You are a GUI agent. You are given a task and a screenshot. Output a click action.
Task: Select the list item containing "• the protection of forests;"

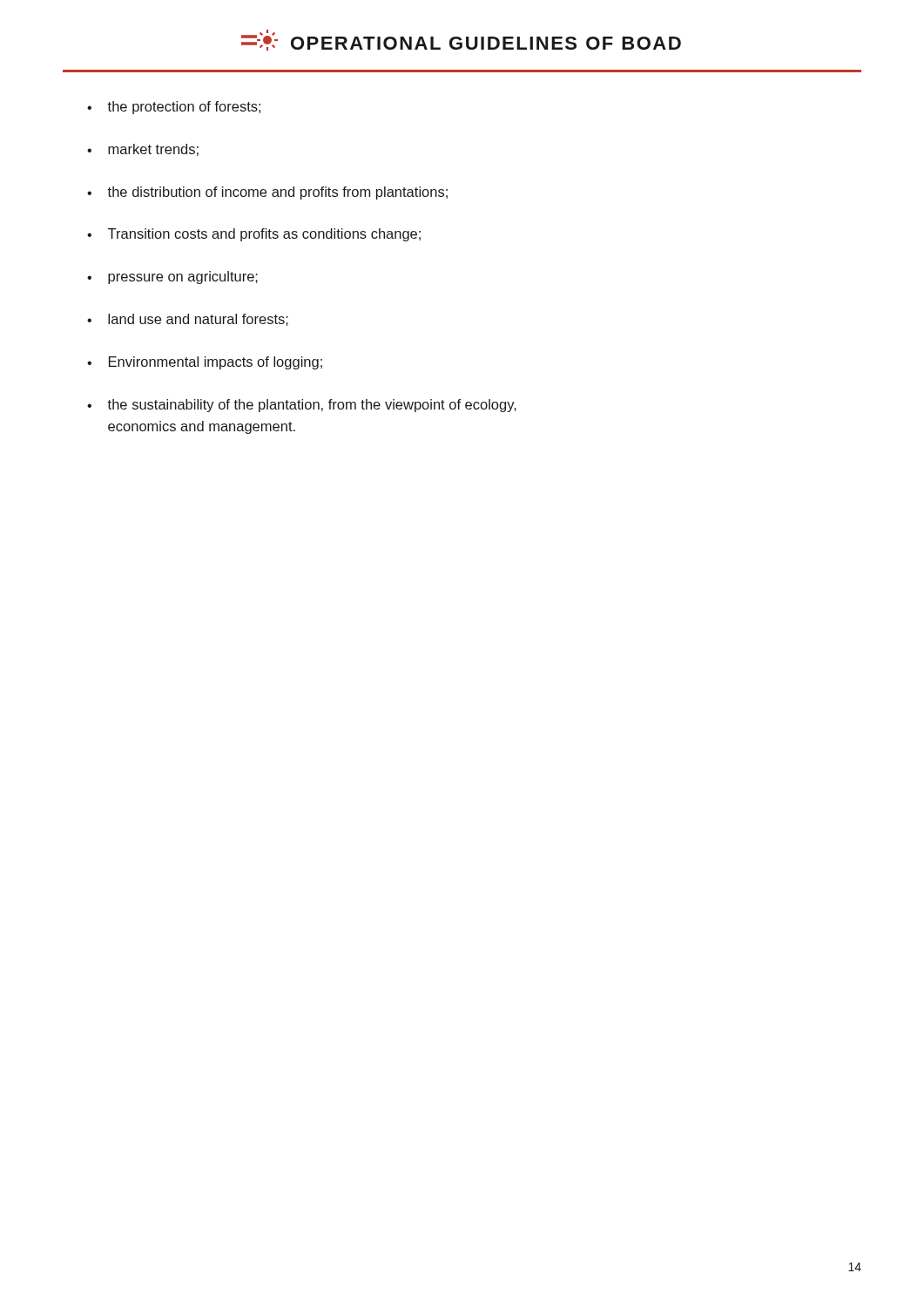point(174,108)
